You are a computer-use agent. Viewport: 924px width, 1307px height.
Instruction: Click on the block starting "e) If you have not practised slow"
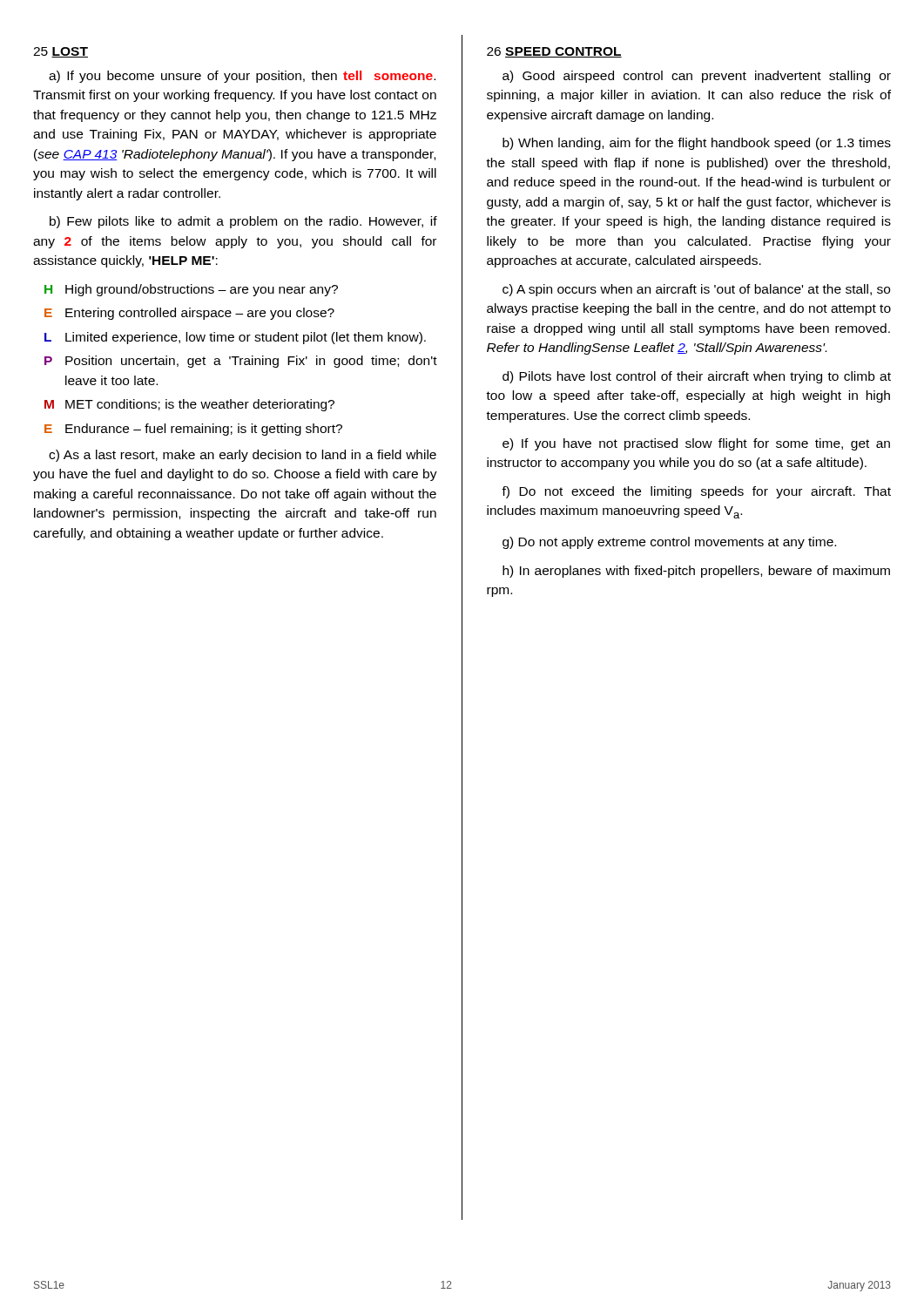tap(689, 453)
